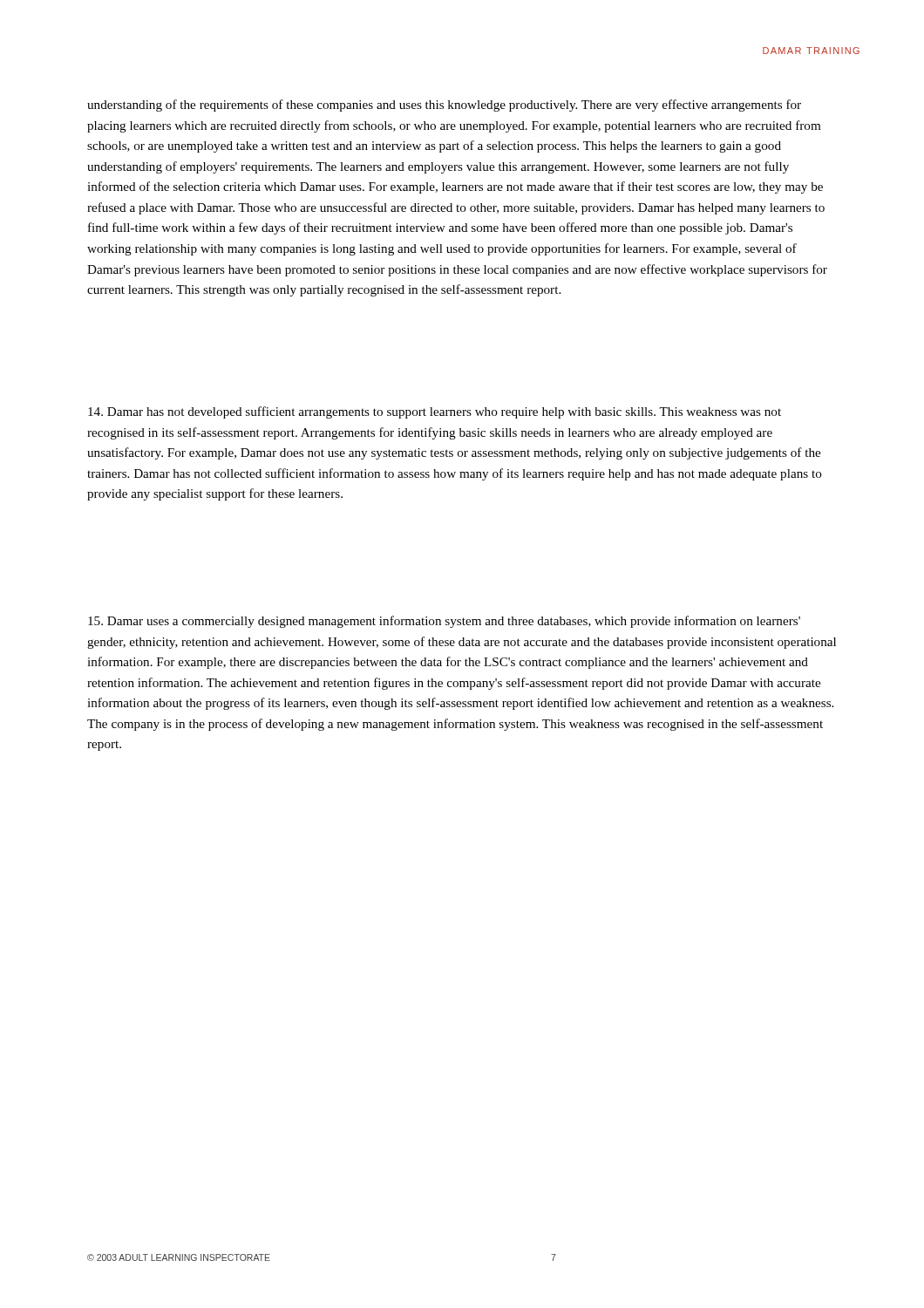
Task: Find the region starting "Damar uses a commercially designed management information system"
Action: 462,682
